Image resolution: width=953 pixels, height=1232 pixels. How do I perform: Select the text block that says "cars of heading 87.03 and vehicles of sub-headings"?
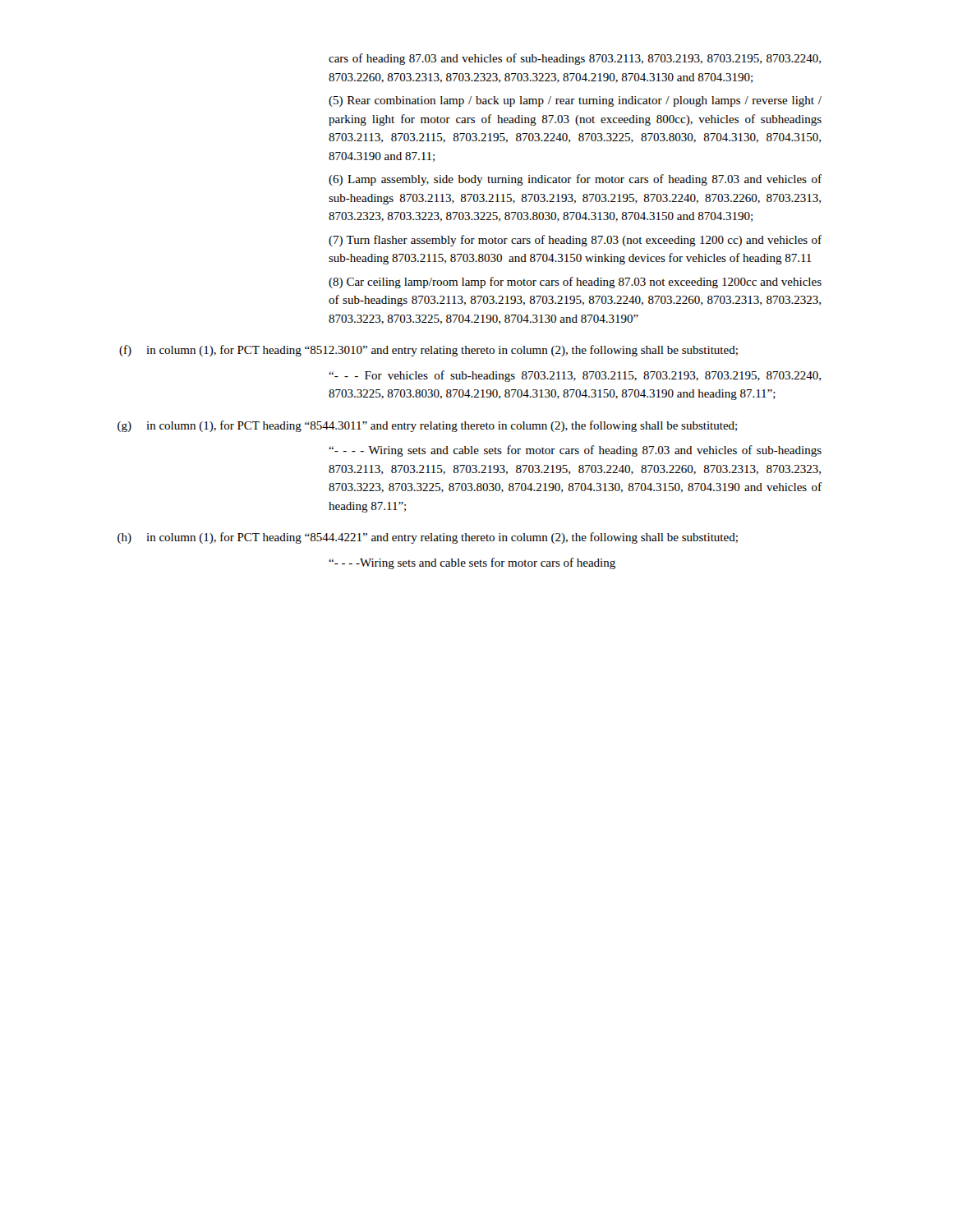[x=575, y=68]
